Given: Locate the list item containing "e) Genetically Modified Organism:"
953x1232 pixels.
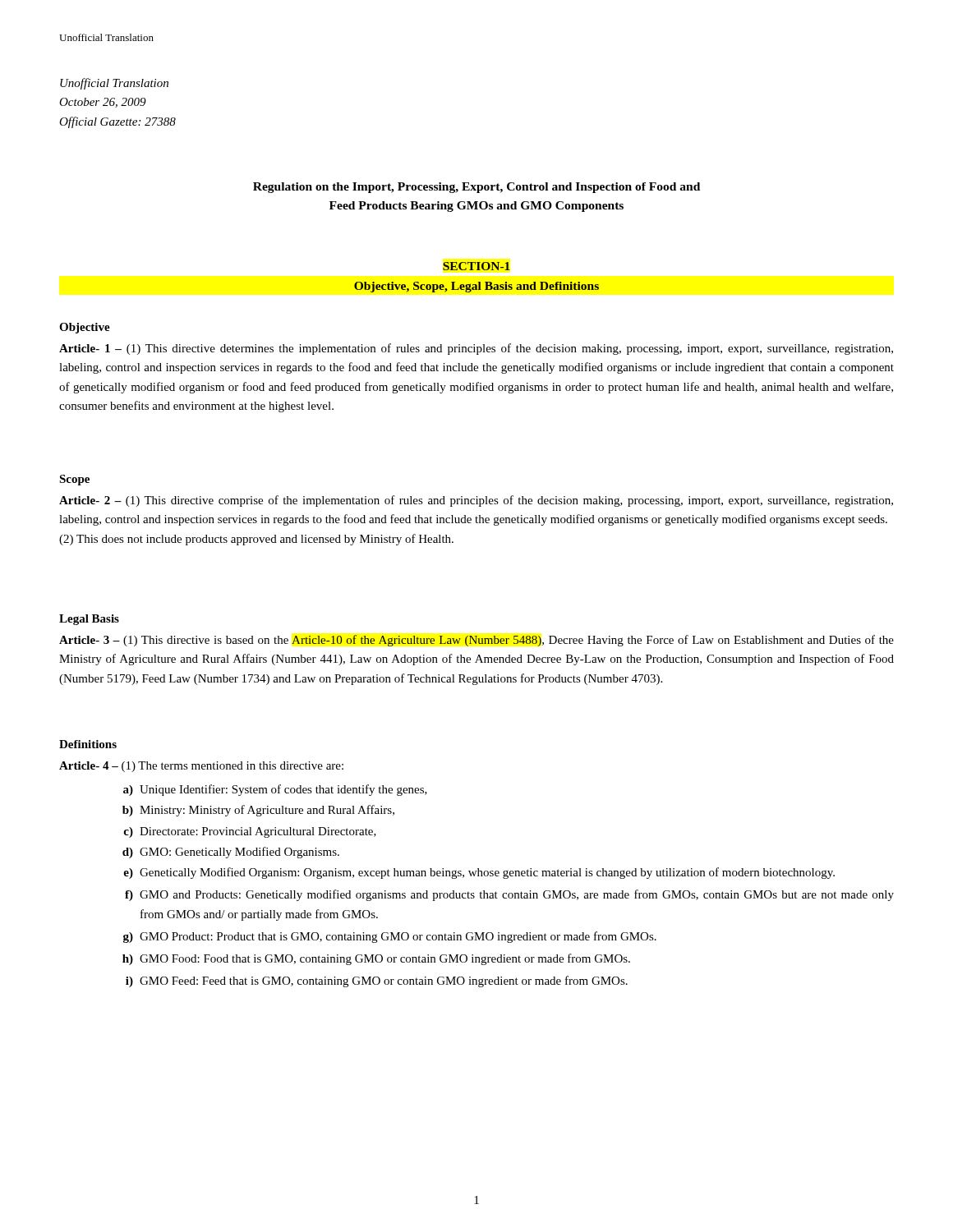Looking at the screenshot, I should coord(476,873).
